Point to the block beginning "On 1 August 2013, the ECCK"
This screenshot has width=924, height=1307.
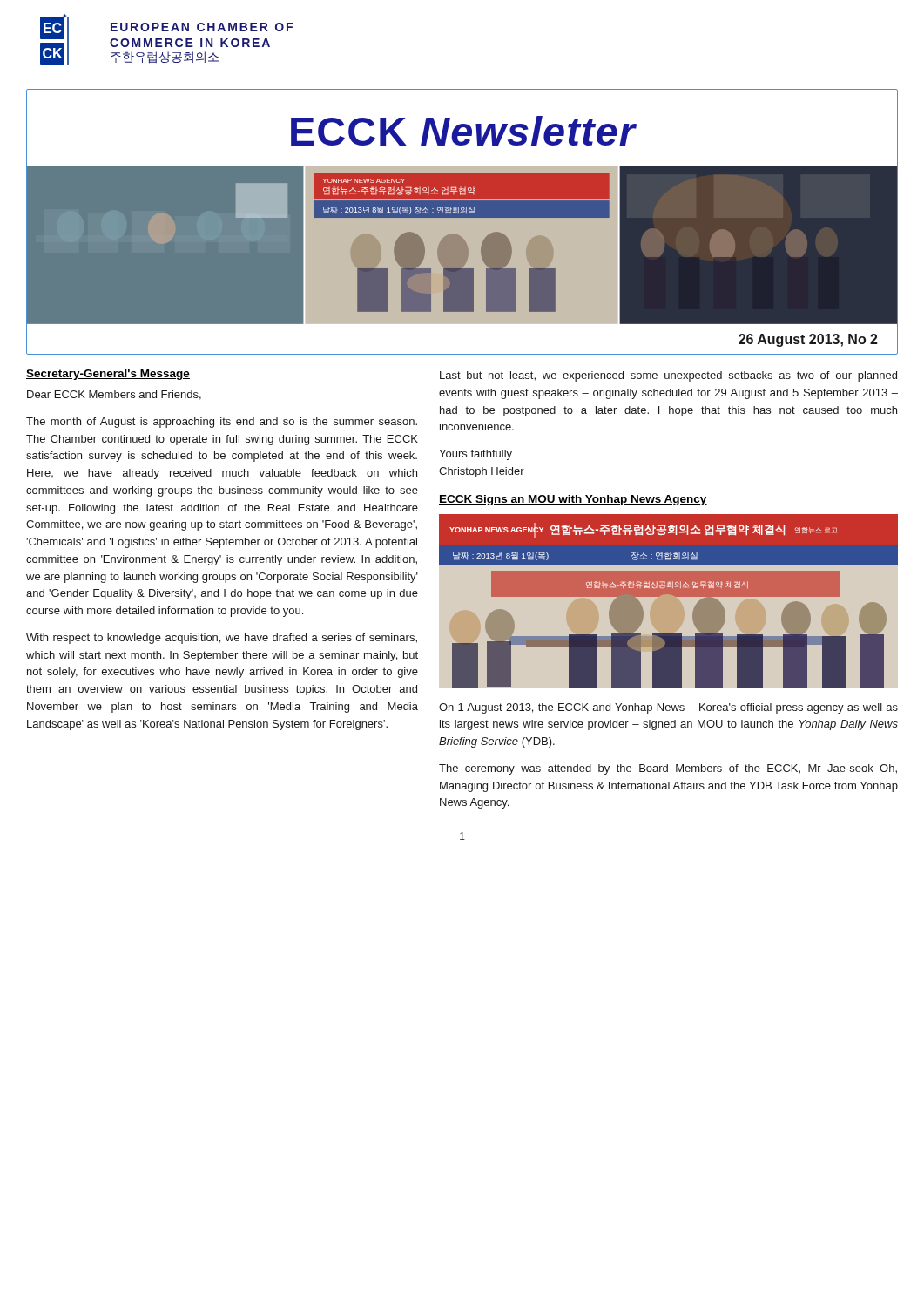(668, 724)
